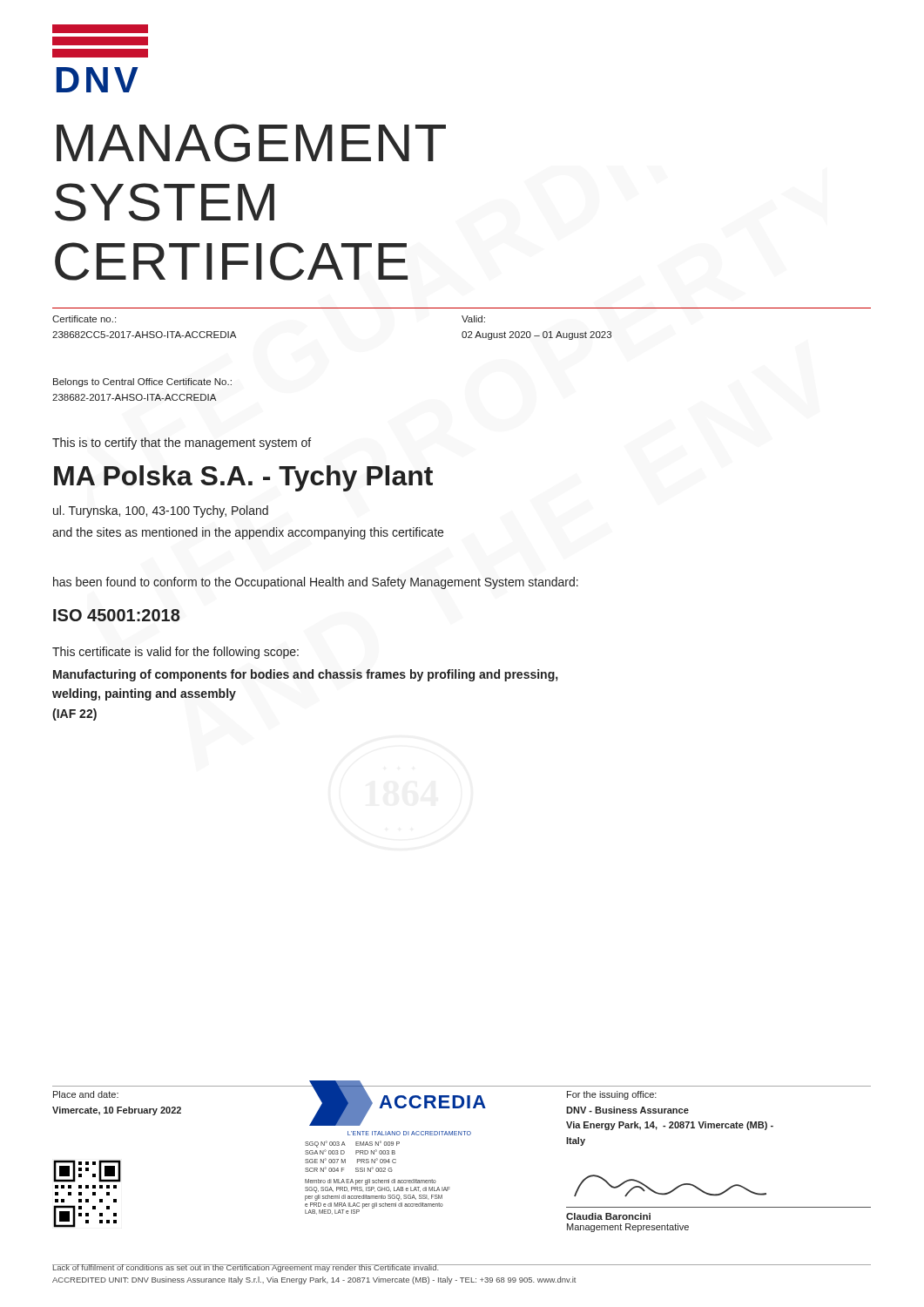Click on the text block that reads "Valid: 02 August 2020 – 01 August"
The height and width of the screenshot is (1307, 924).
537,327
